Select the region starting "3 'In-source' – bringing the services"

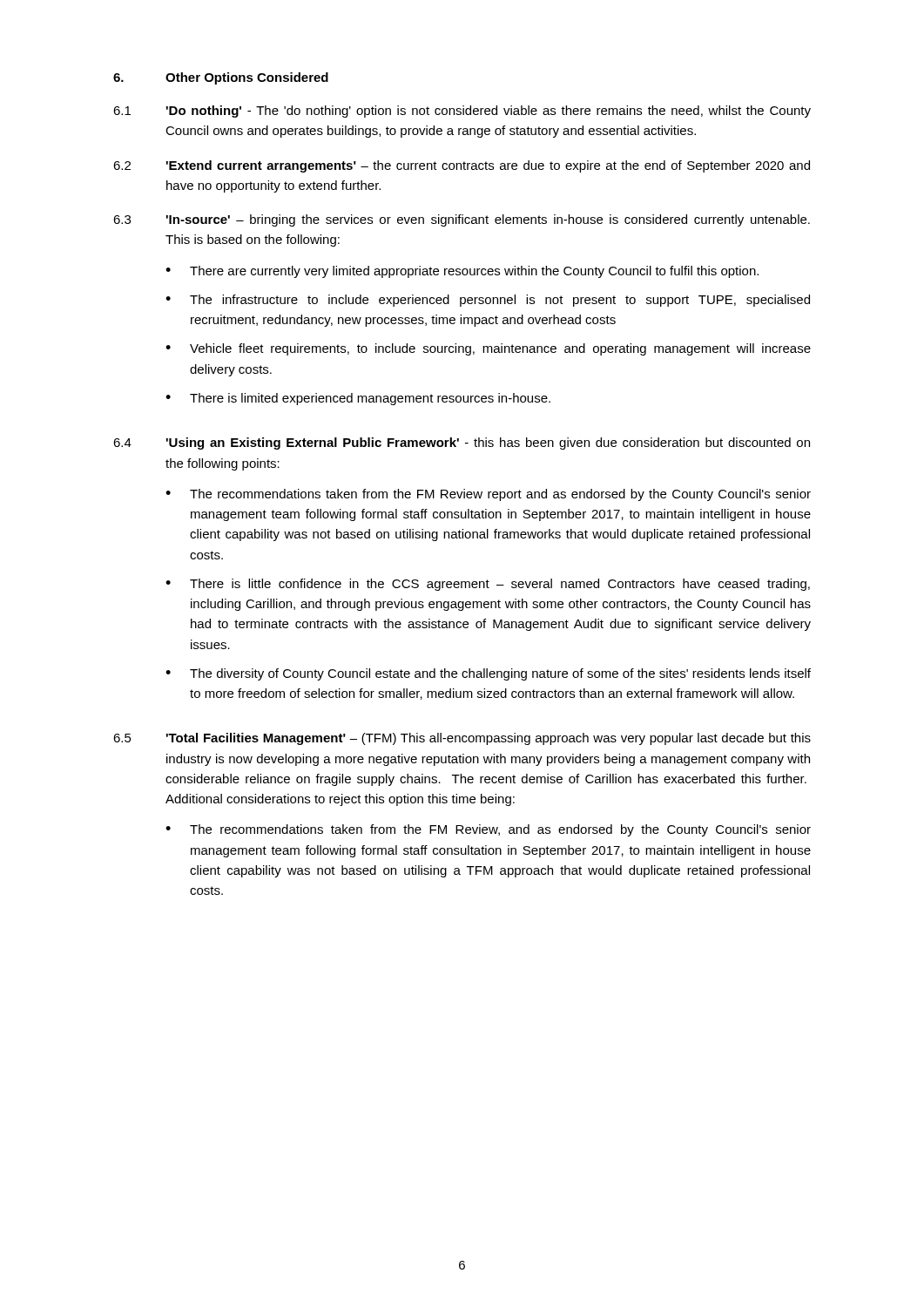(462, 314)
